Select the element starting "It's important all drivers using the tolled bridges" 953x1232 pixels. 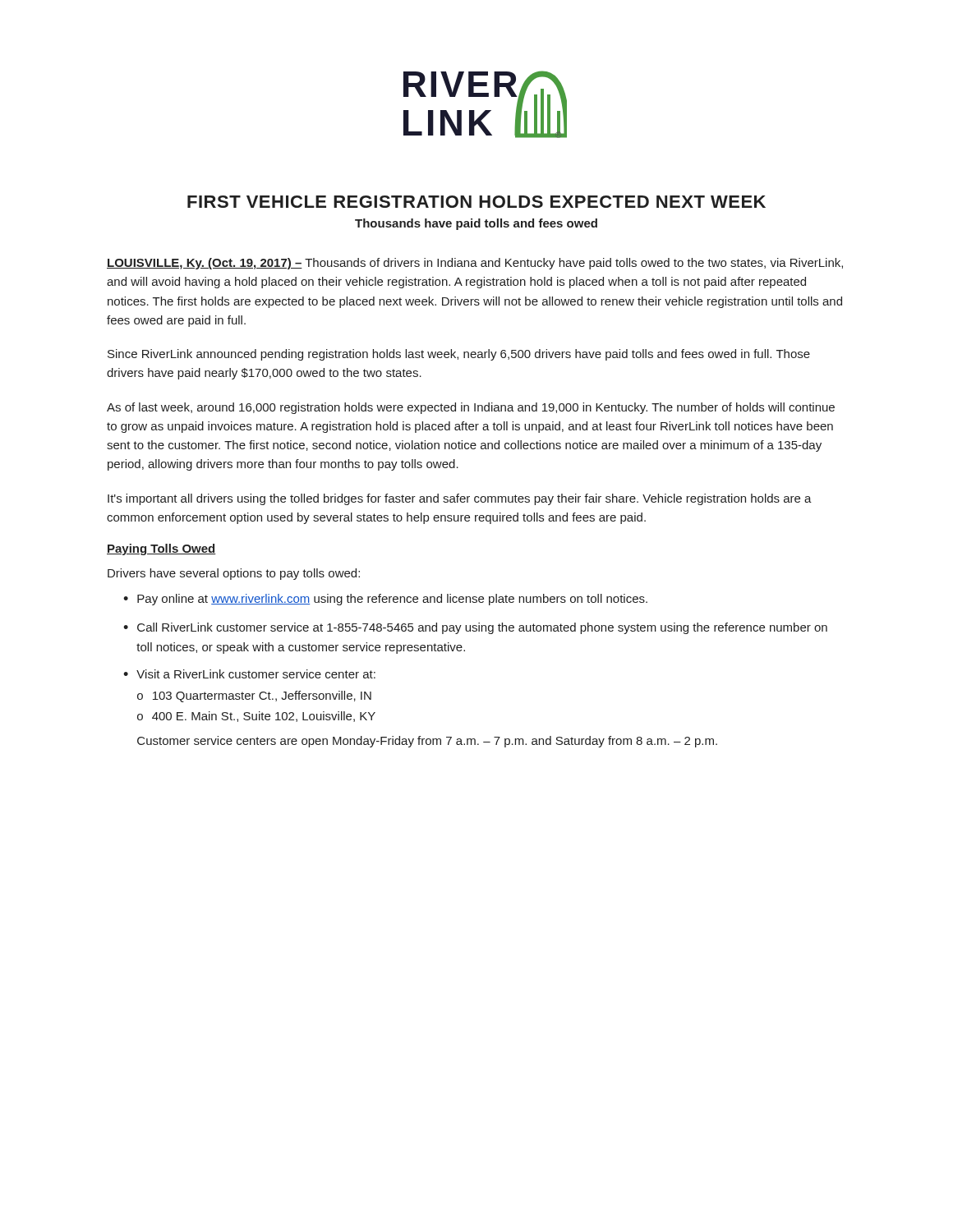(x=459, y=507)
